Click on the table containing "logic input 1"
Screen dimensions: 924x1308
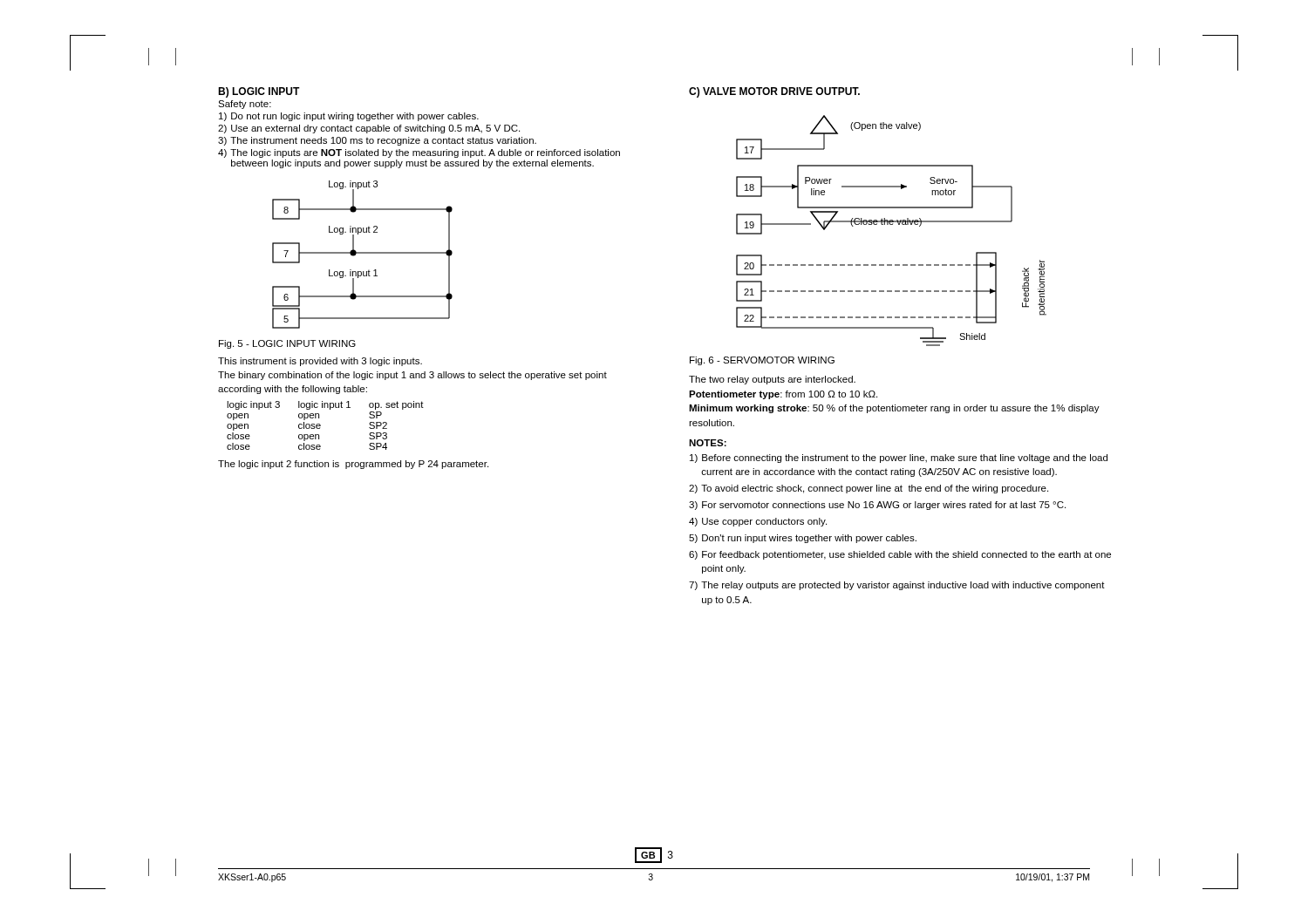pyautogui.click(x=427, y=426)
